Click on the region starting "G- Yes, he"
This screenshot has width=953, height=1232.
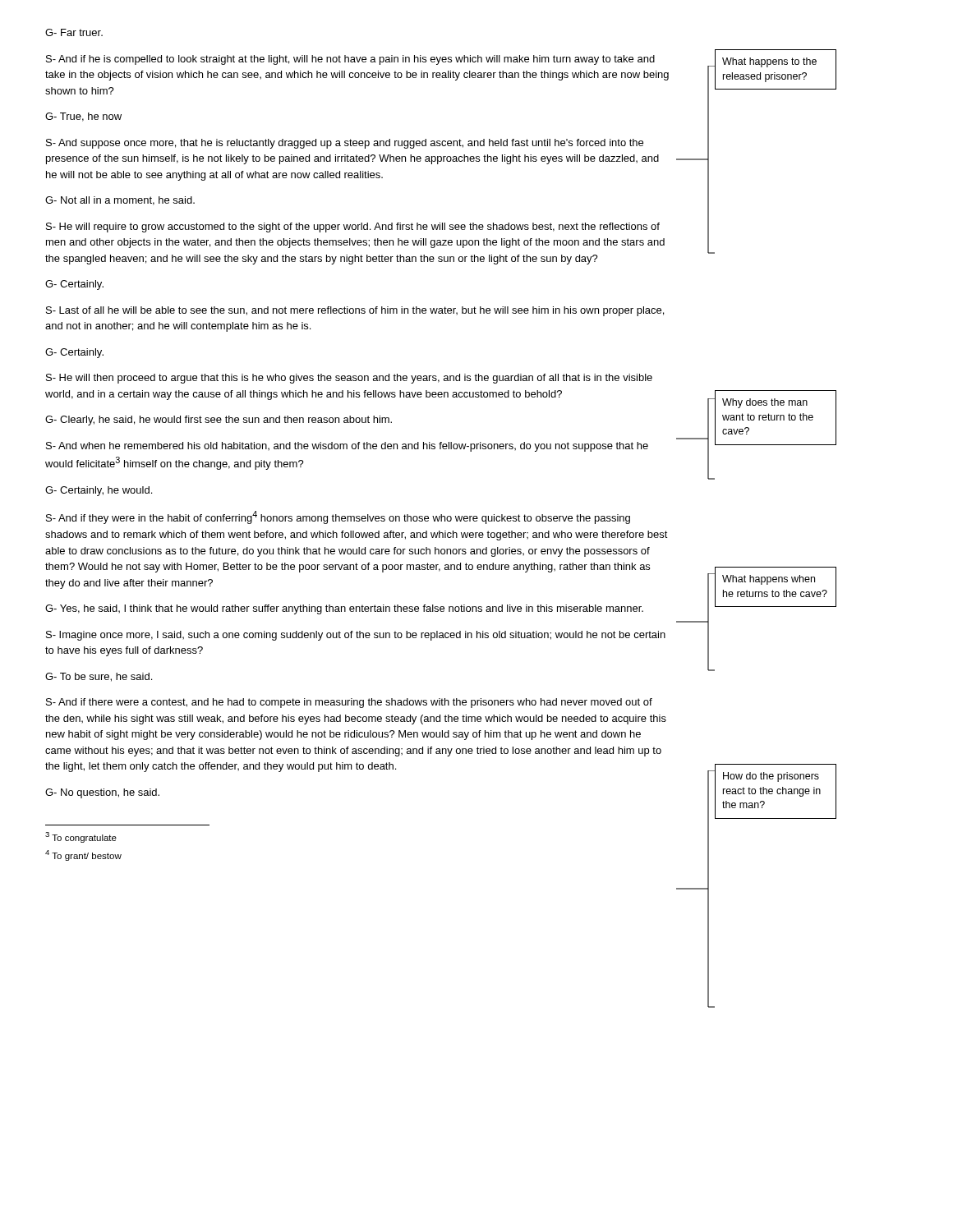345,608
